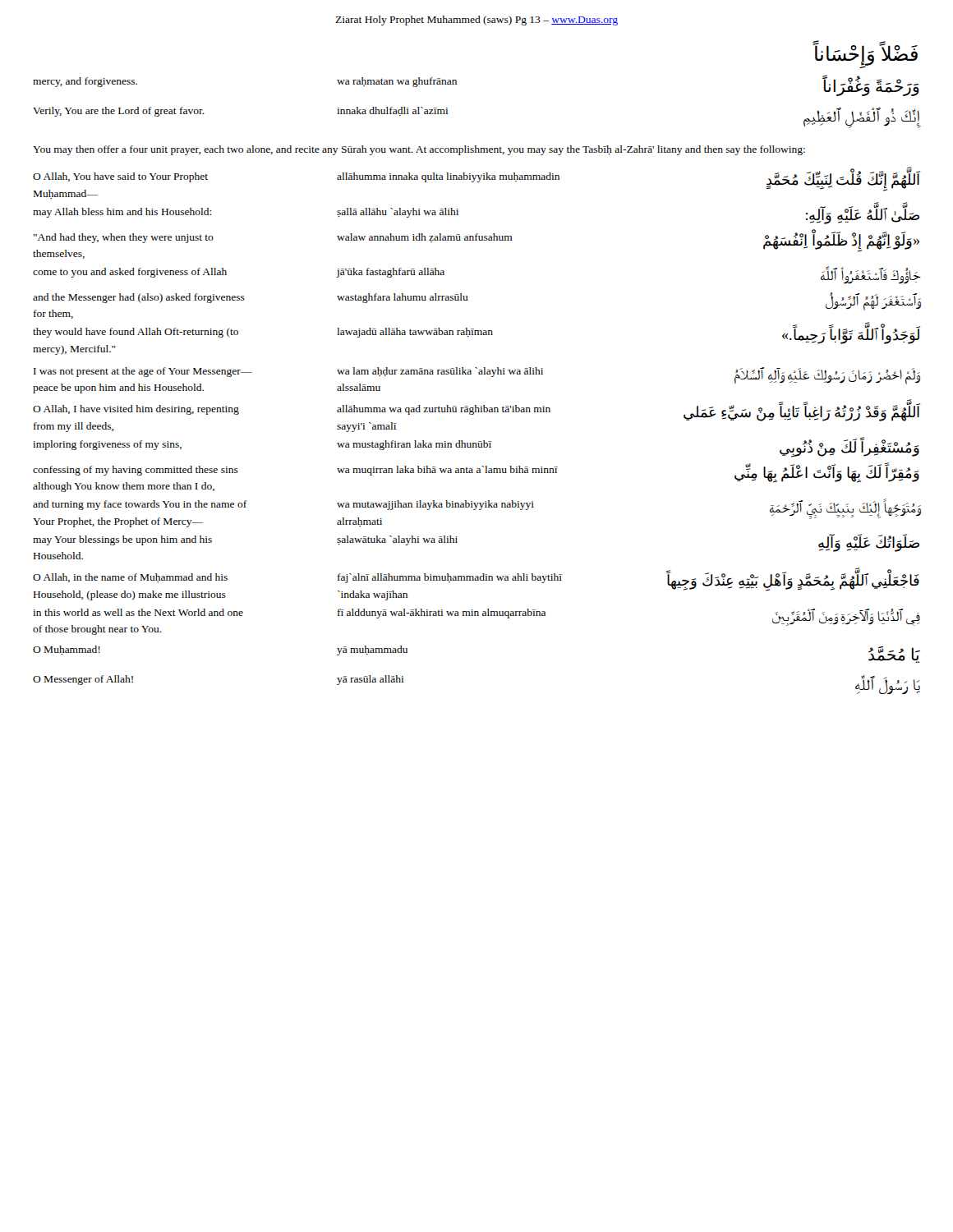
Task: Navigate to the region starting "You may then offer a four unit prayer,"
Action: click(419, 149)
